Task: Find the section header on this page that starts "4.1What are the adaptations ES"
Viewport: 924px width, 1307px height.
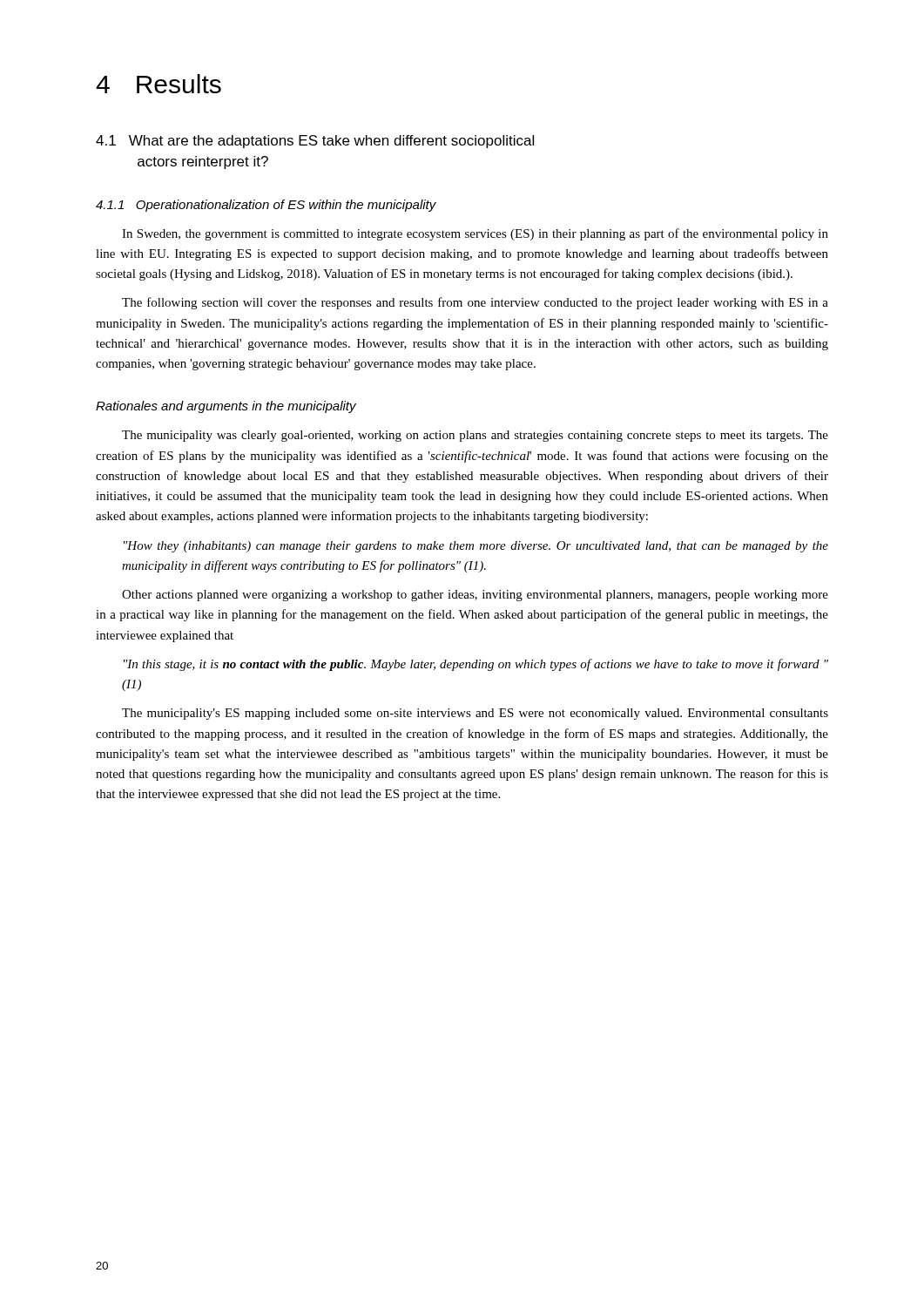Action: pyautogui.click(x=462, y=151)
